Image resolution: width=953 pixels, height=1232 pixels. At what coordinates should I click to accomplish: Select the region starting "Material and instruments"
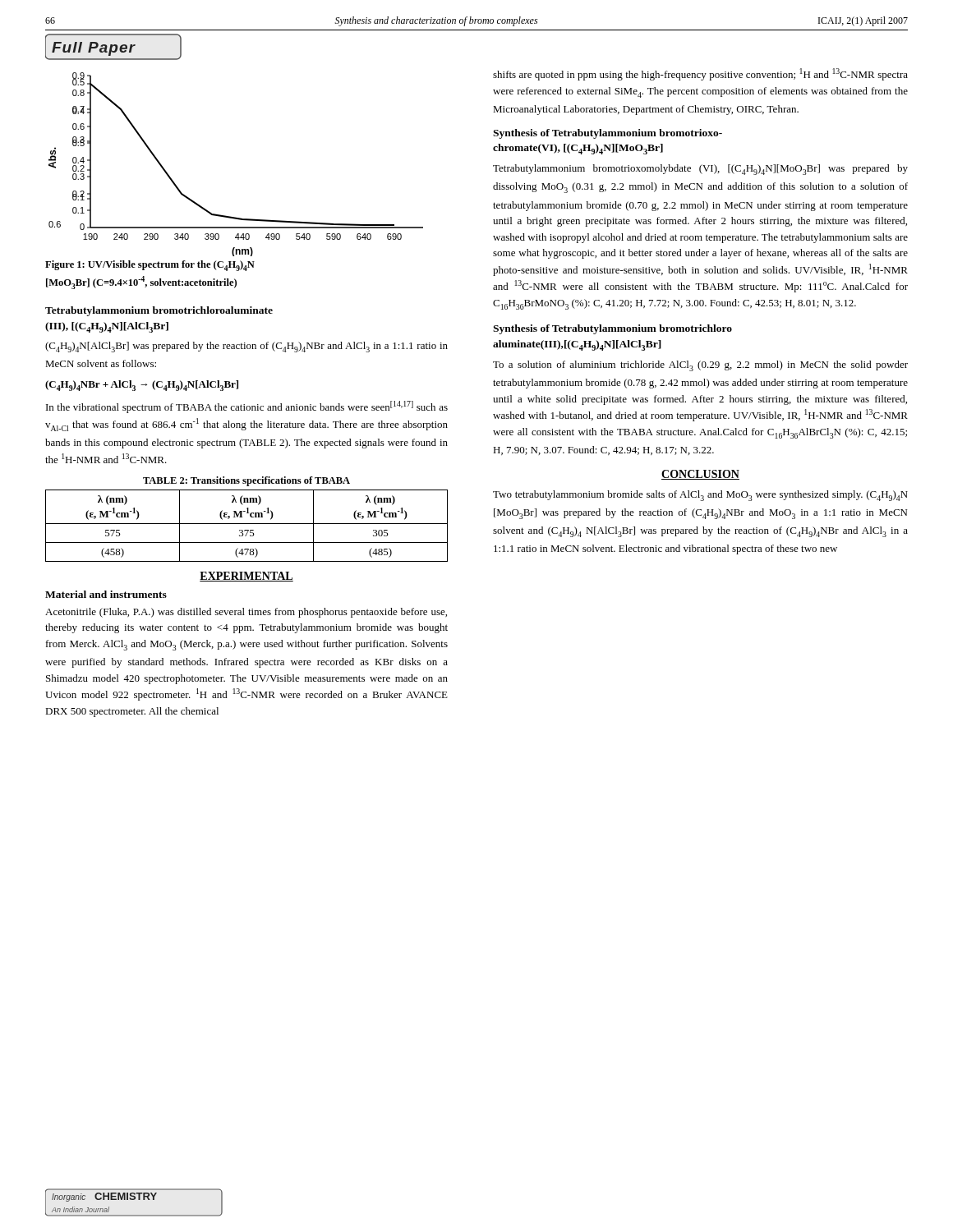pos(106,594)
